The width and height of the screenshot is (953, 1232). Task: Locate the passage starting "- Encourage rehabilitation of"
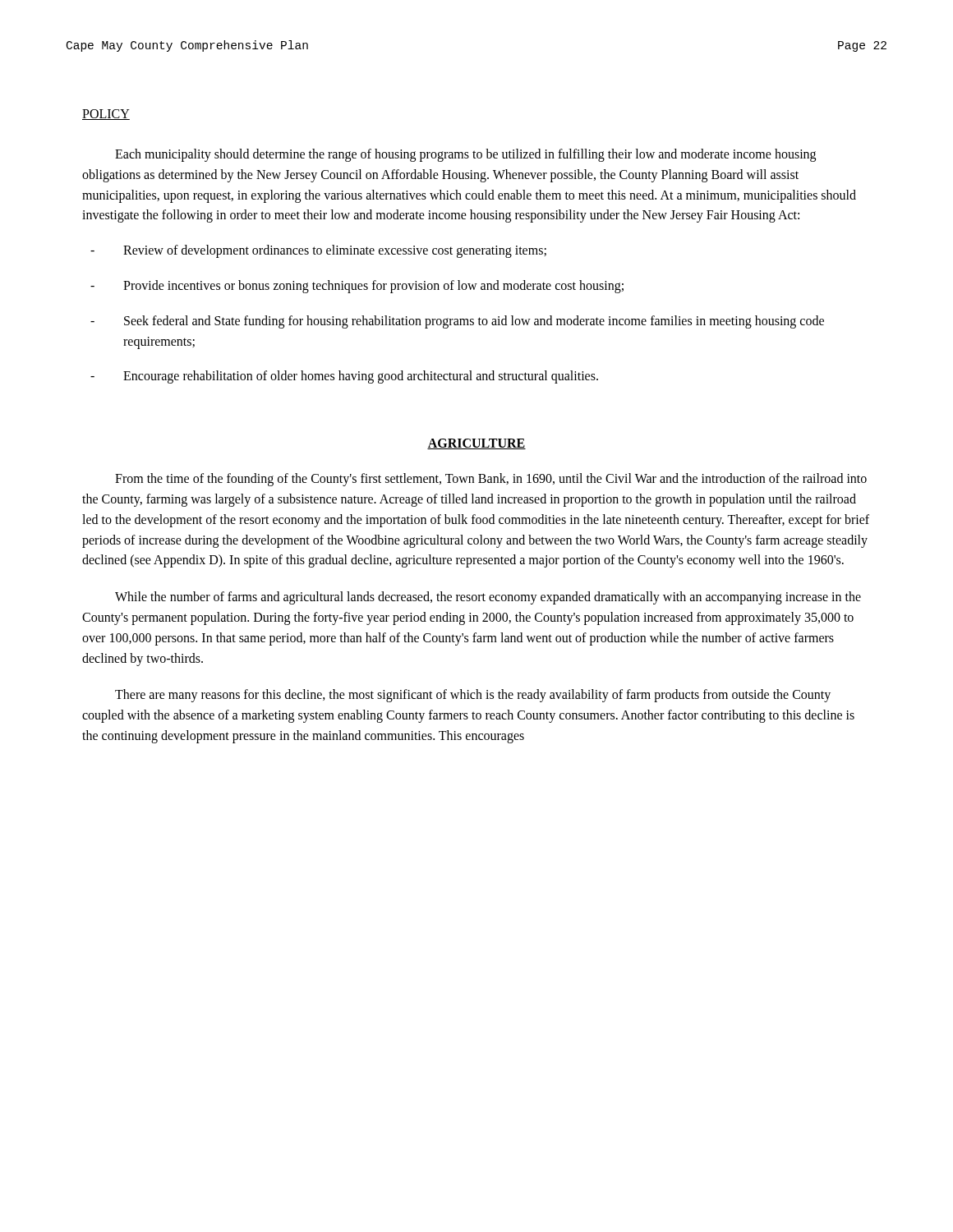coord(476,377)
